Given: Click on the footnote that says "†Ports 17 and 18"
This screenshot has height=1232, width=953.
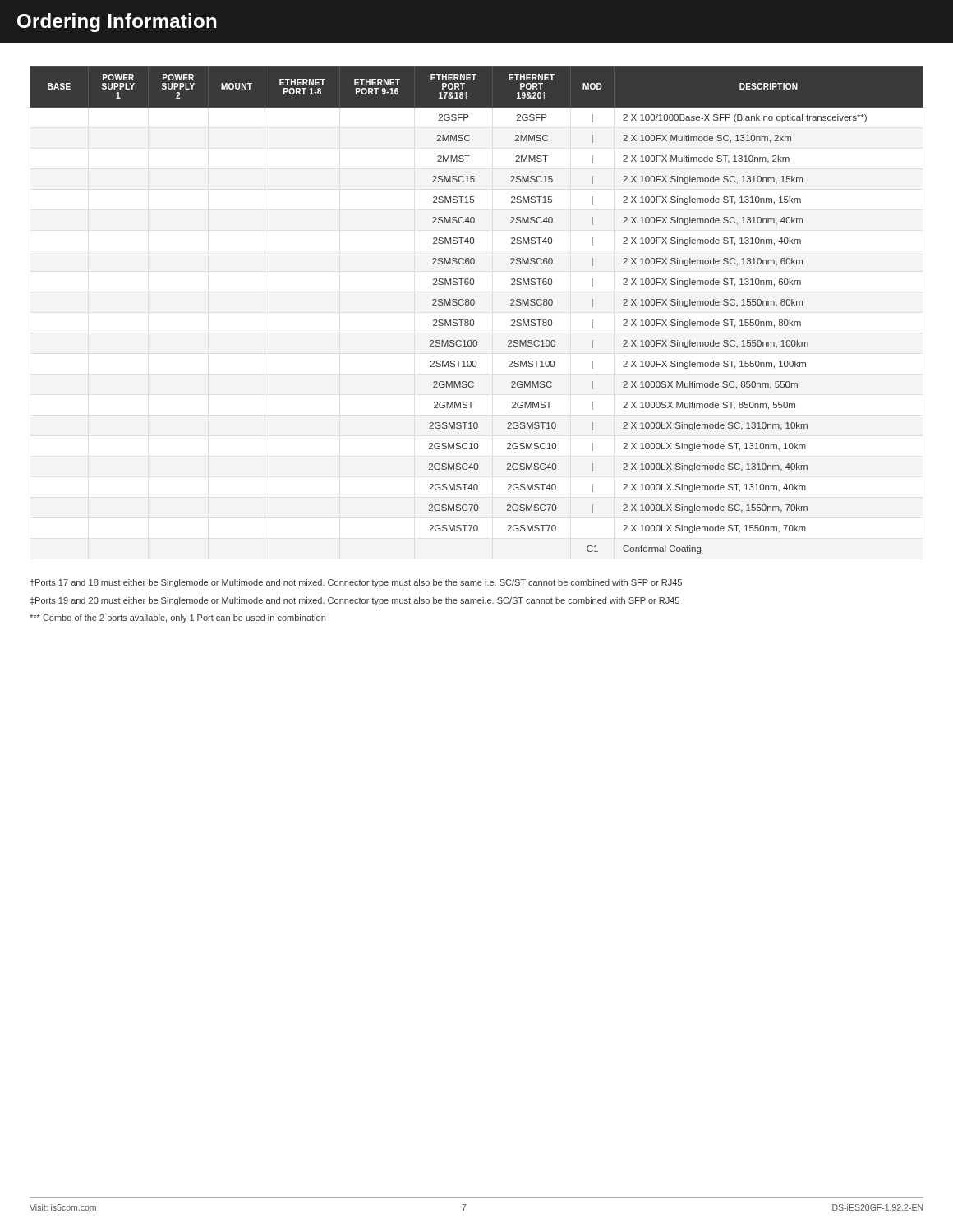Looking at the screenshot, I should (476, 583).
